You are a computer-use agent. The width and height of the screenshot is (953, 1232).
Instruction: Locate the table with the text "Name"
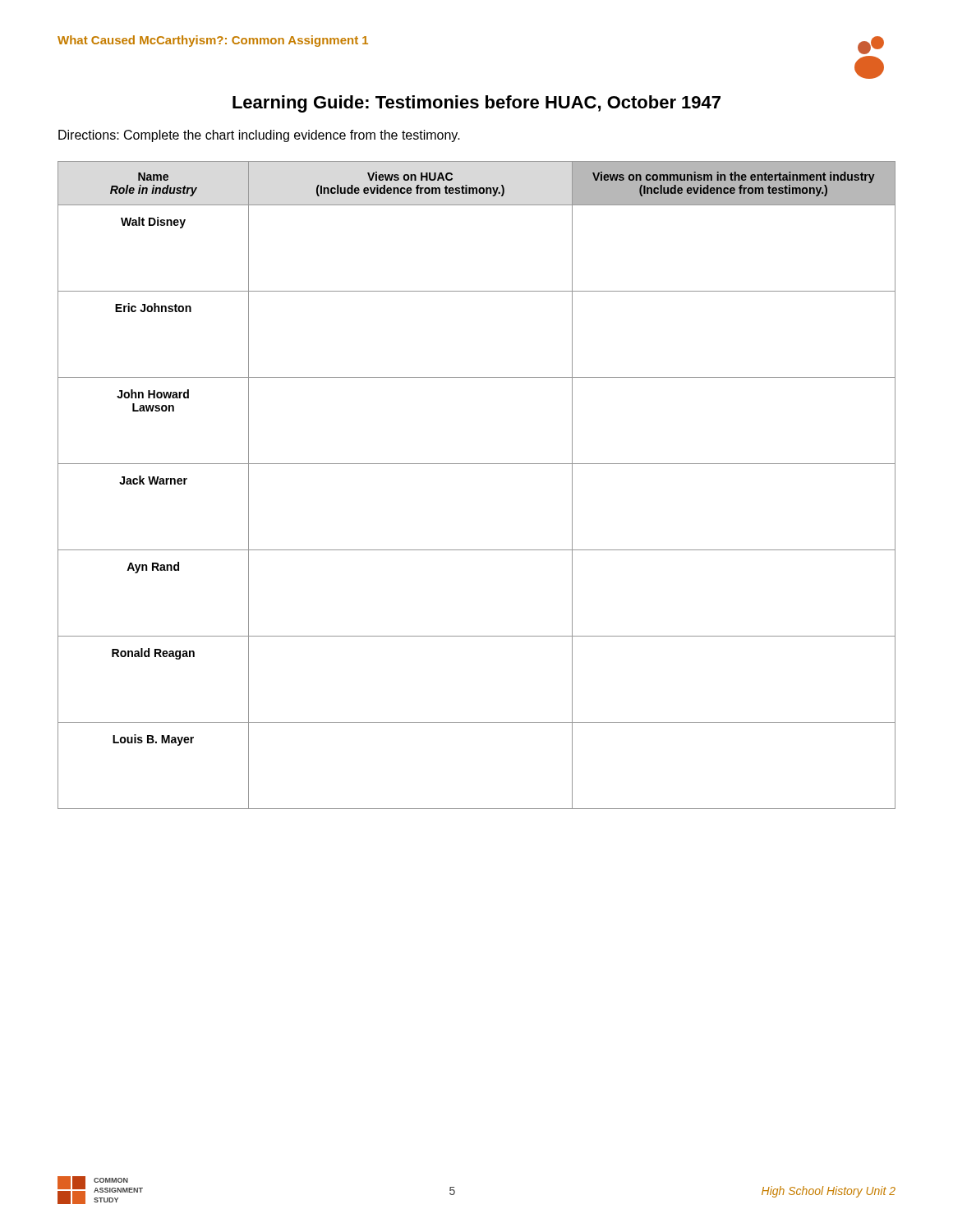pyautogui.click(x=476, y=485)
